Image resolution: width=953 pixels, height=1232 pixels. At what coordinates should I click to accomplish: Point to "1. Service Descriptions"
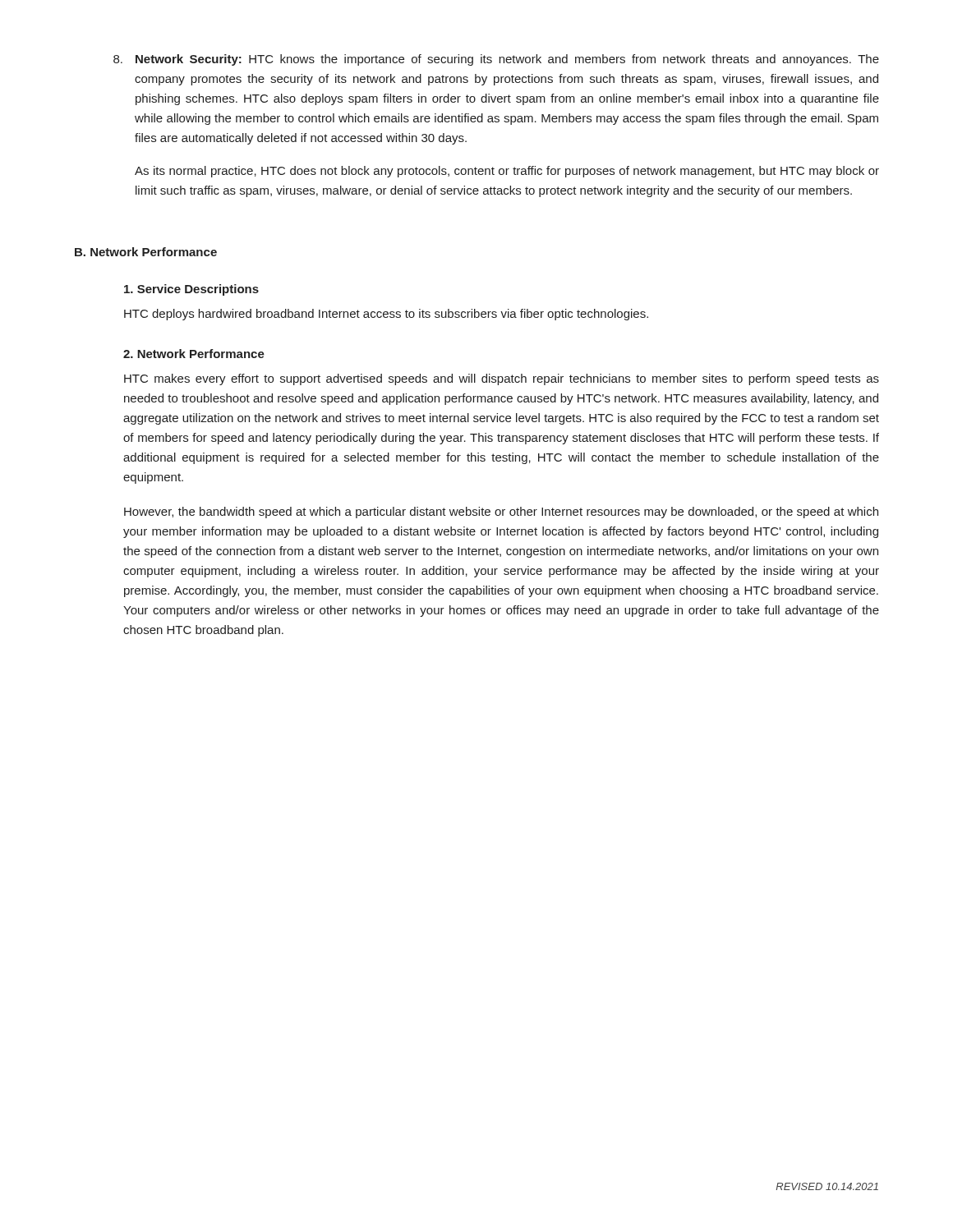tap(191, 289)
